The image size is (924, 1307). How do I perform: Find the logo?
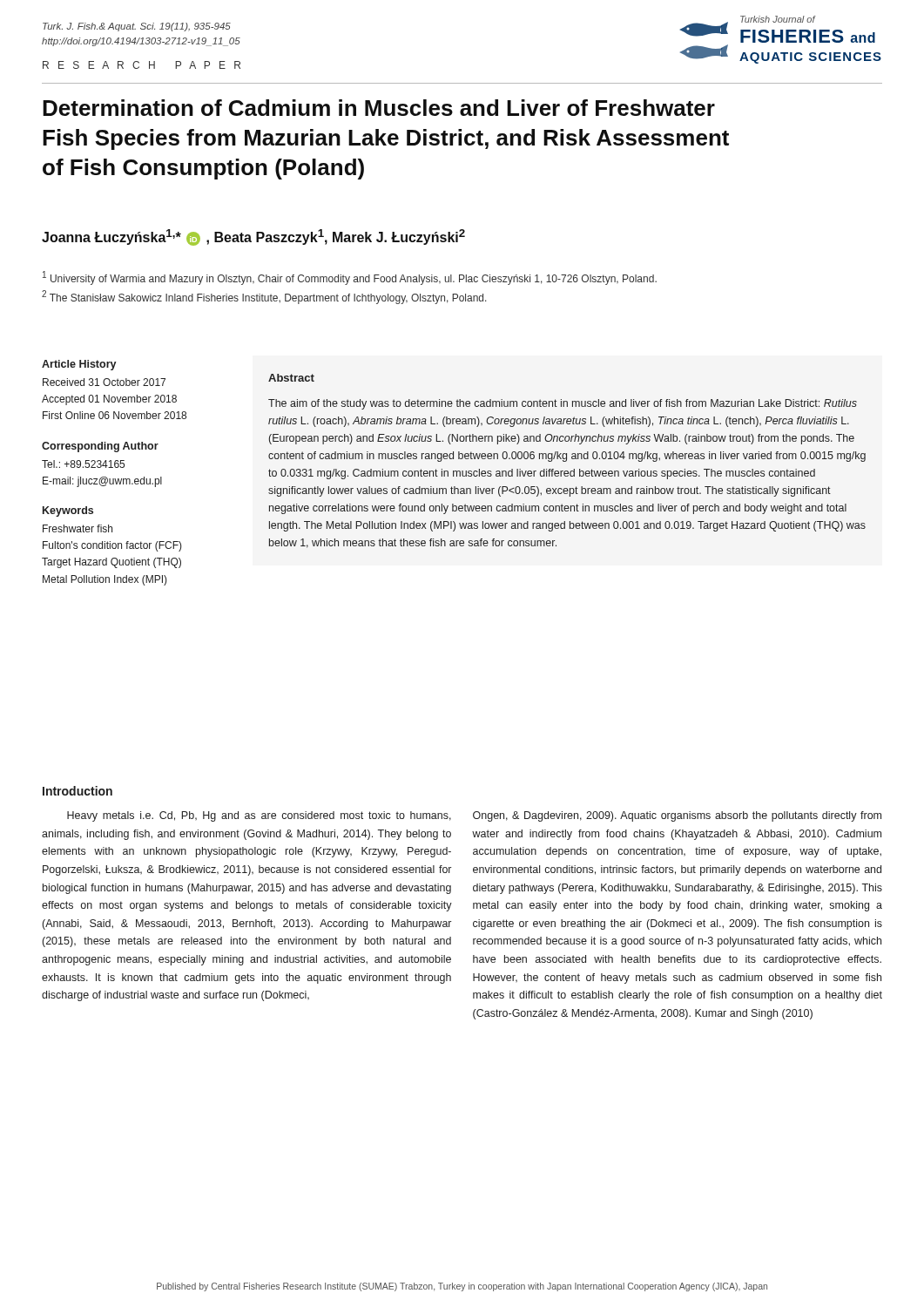[778, 39]
